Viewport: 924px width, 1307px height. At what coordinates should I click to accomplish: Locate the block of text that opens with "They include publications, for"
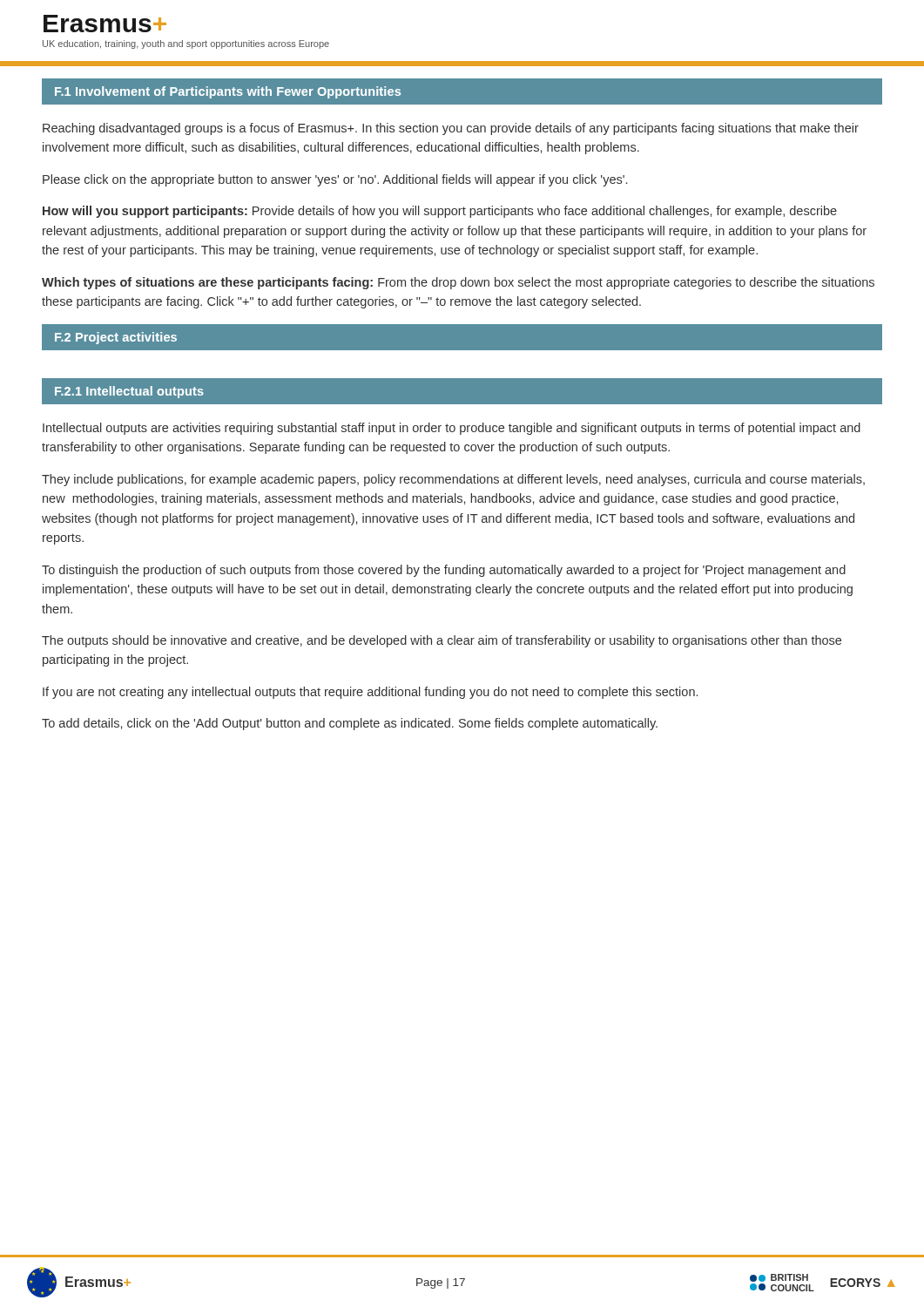tap(454, 508)
